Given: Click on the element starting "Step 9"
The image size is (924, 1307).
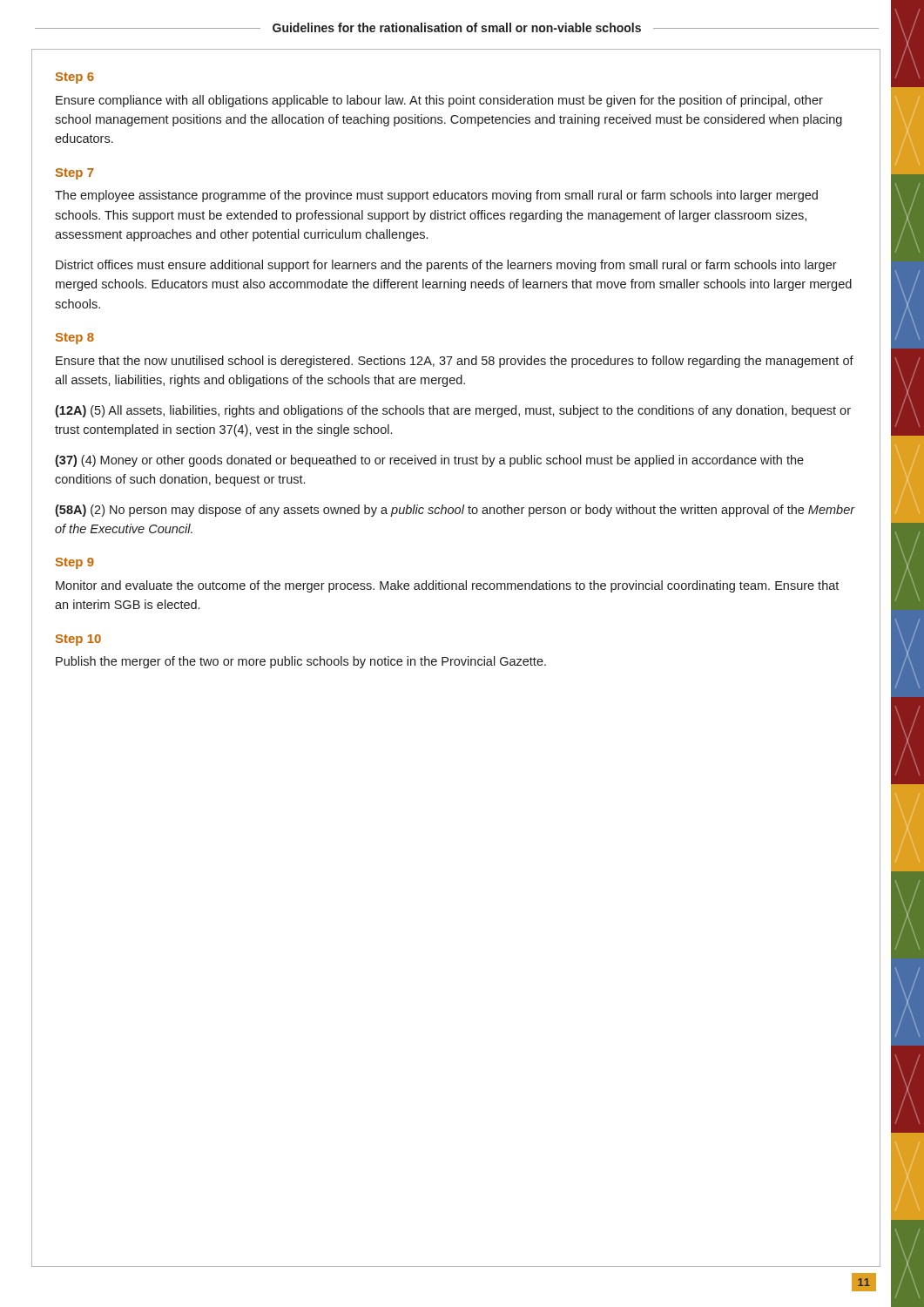Looking at the screenshot, I should click(74, 562).
